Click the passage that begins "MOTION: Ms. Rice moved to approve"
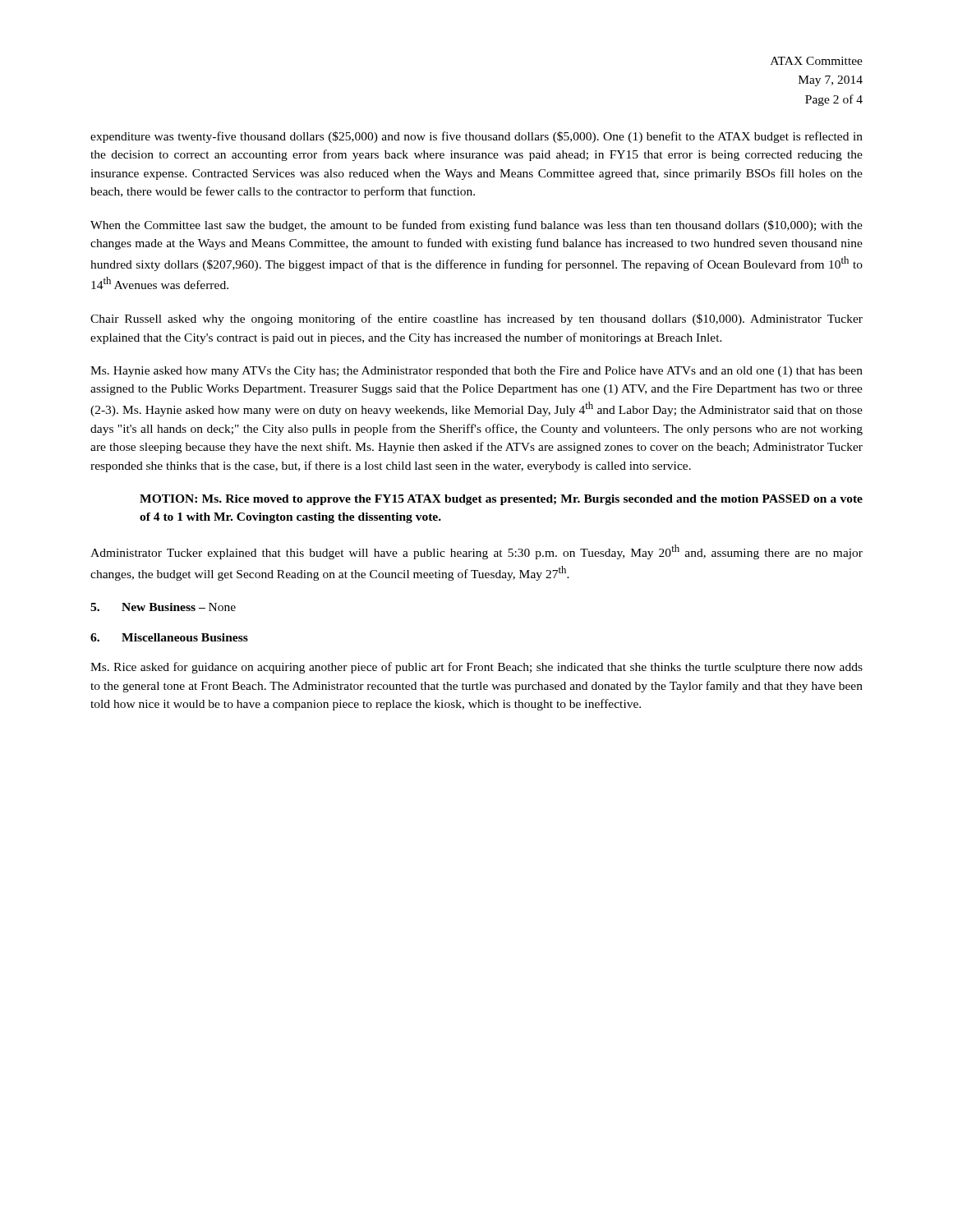 (501, 508)
